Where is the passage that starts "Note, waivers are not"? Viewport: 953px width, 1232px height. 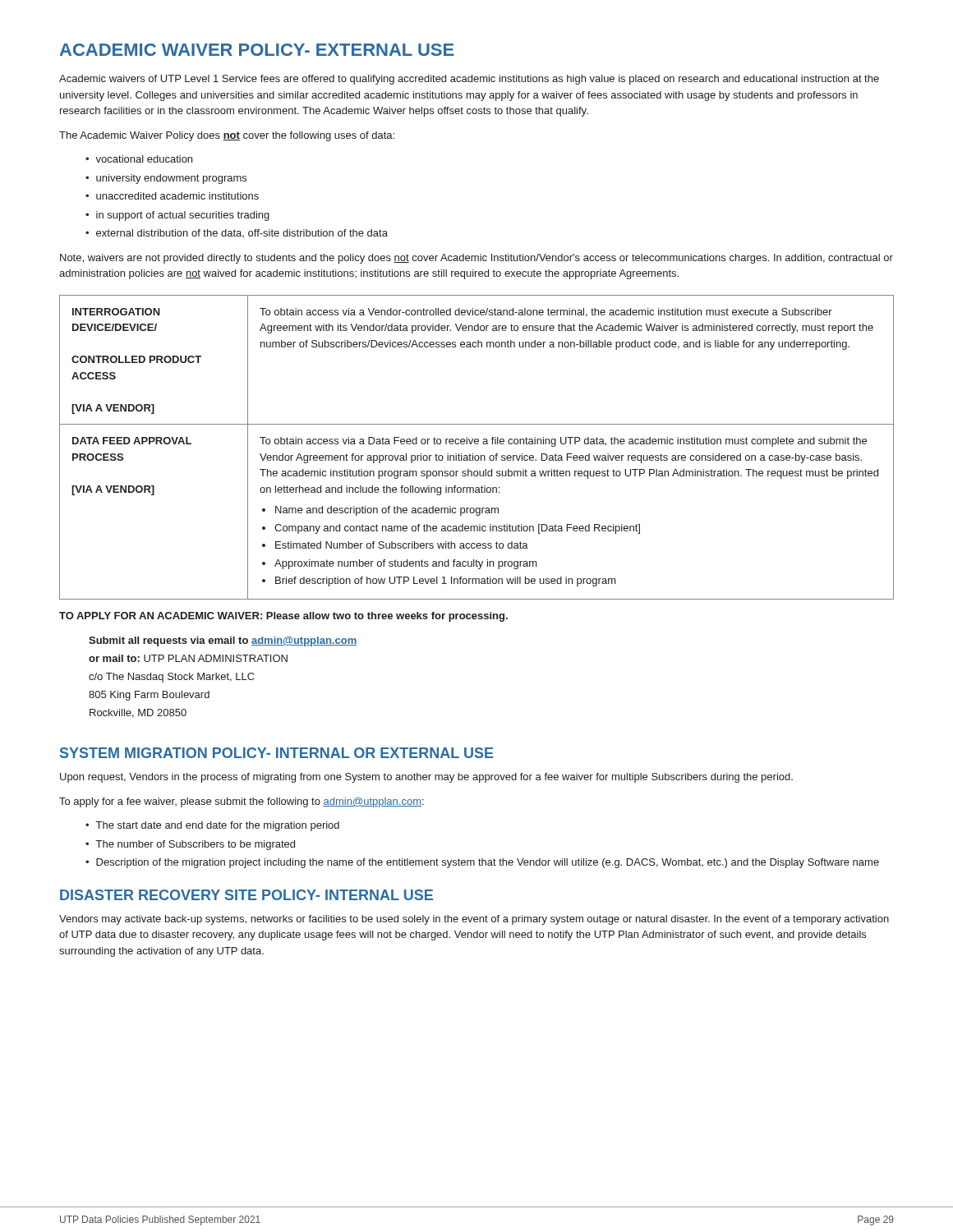click(x=476, y=265)
